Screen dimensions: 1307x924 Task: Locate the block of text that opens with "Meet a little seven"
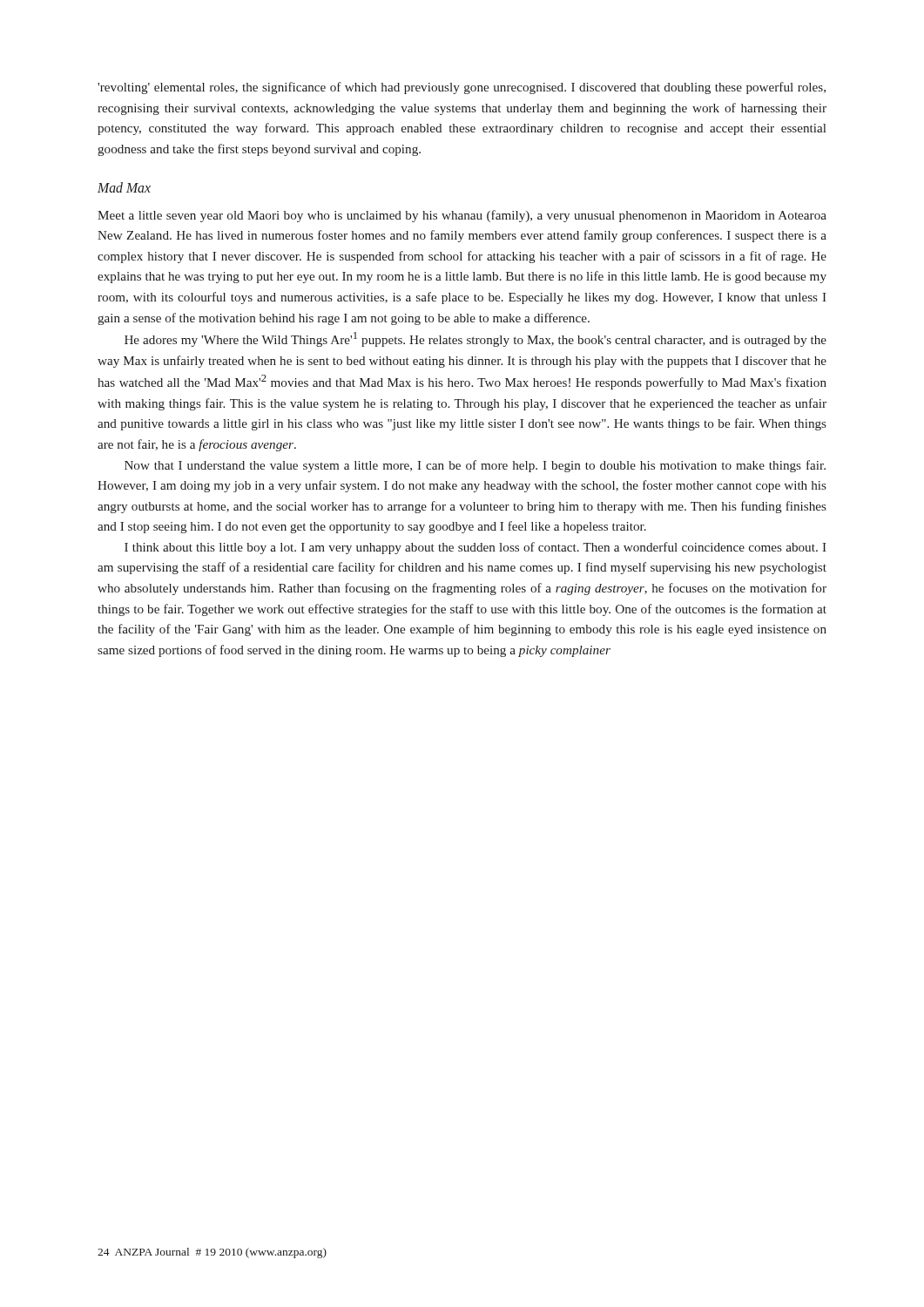pos(462,432)
